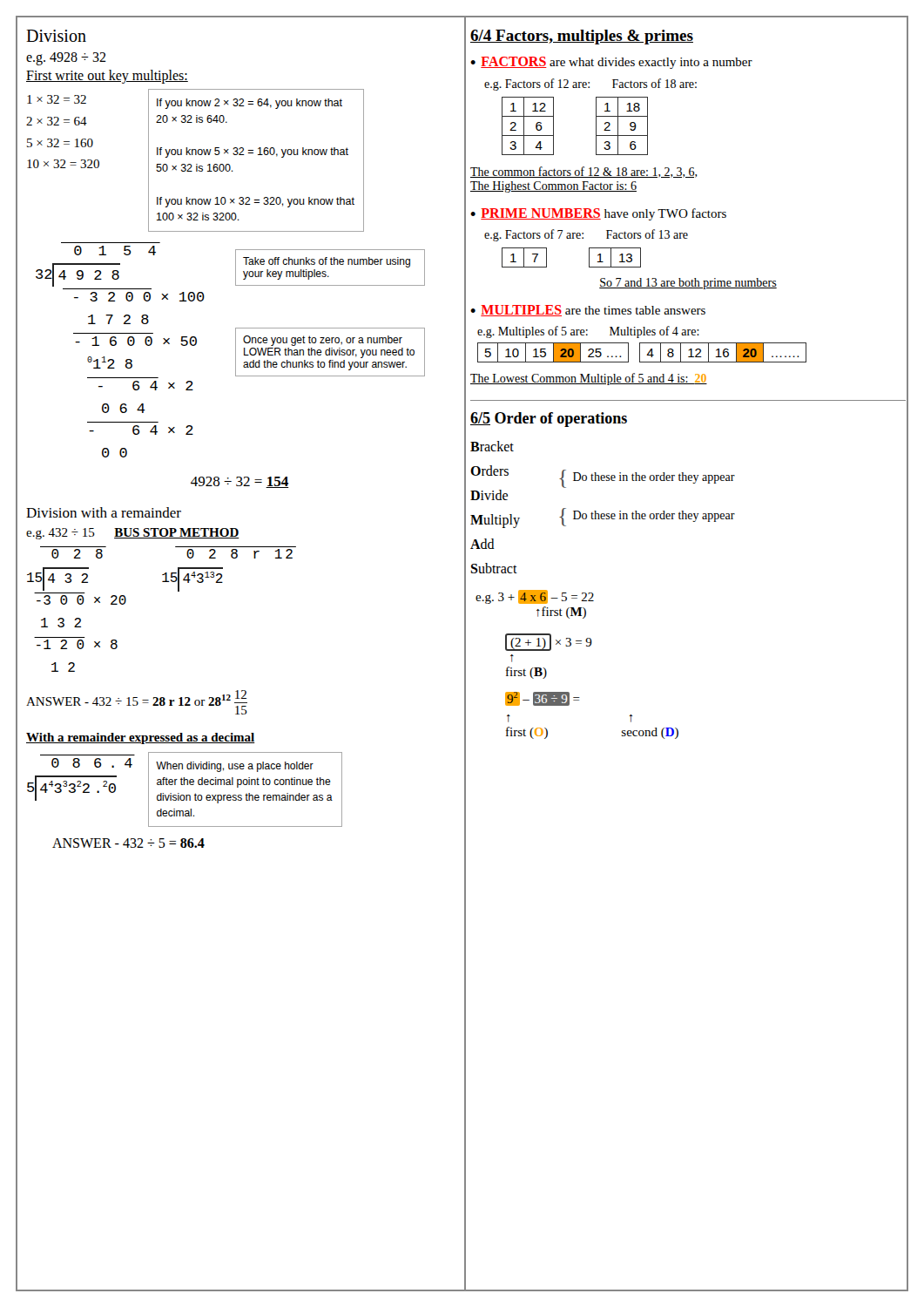Select the passage starting "e.g. 4928 ÷ 32"
The height and width of the screenshot is (1307, 924).
click(x=66, y=57)
